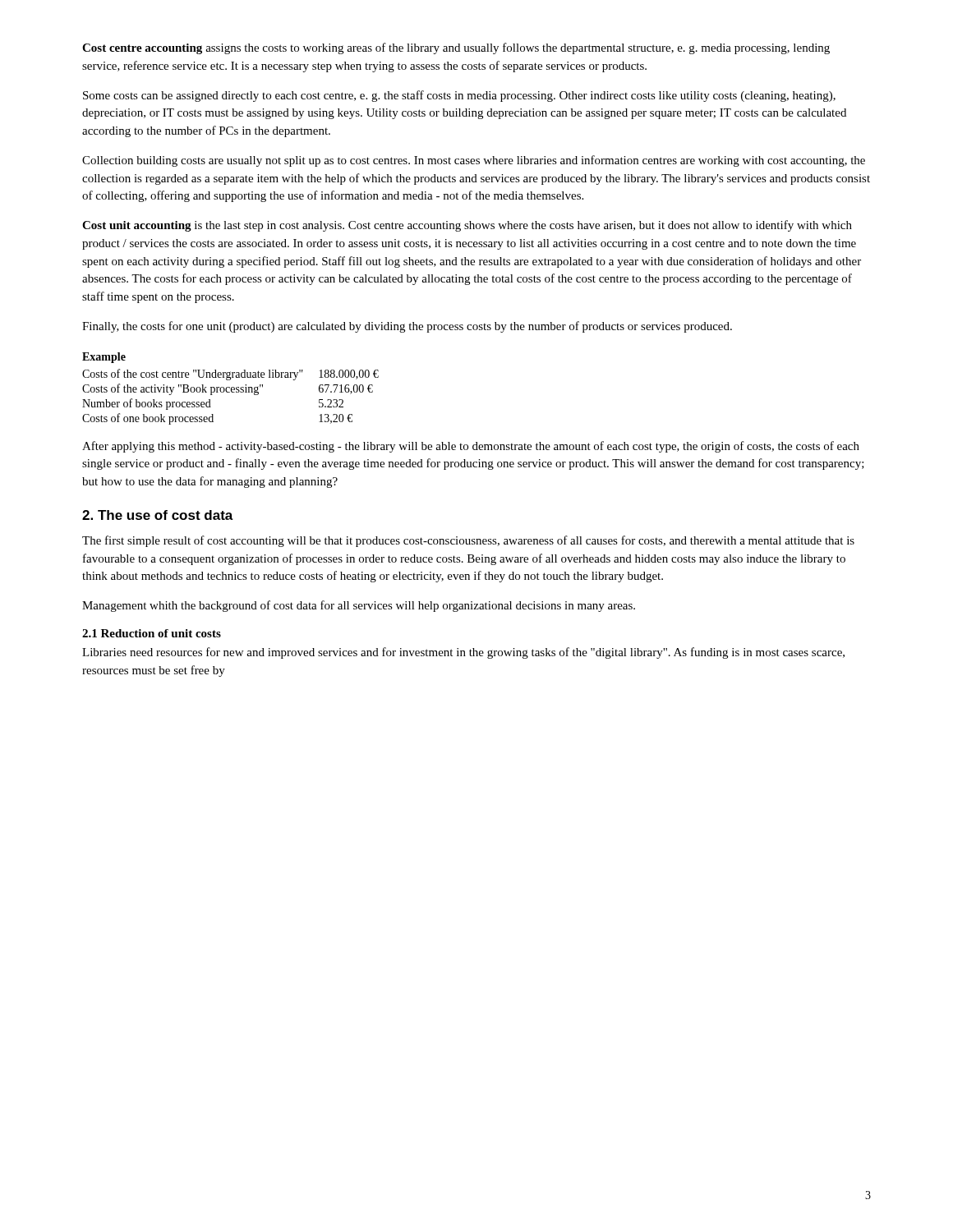This screenshot has height=1232, width=953.
Task: Locate the text starting "Libraries need resources for new and improved"
Action: point(464,661)
